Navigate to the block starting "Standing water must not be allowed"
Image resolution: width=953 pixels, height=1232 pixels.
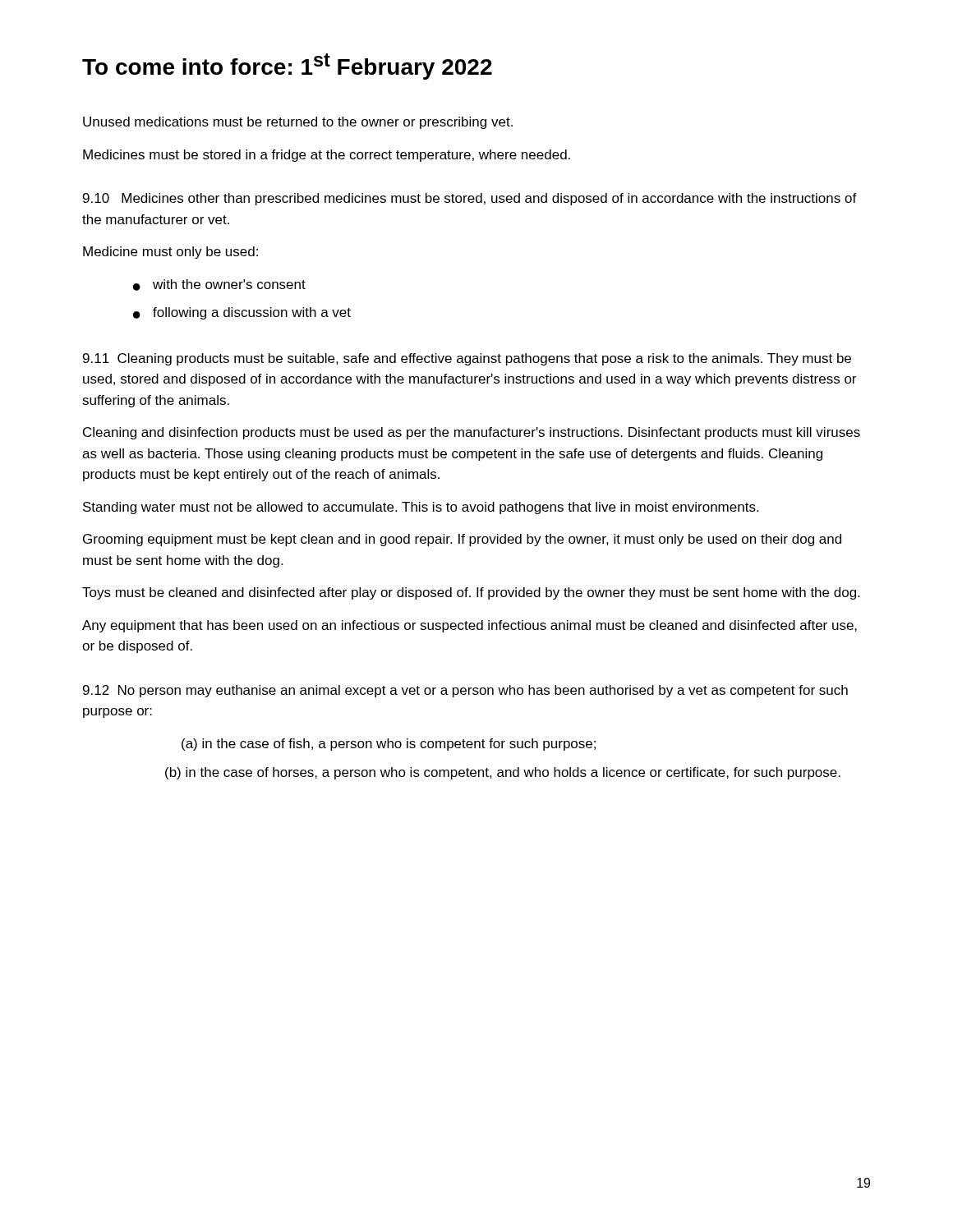pyautogui.click(x=421, y=507)
